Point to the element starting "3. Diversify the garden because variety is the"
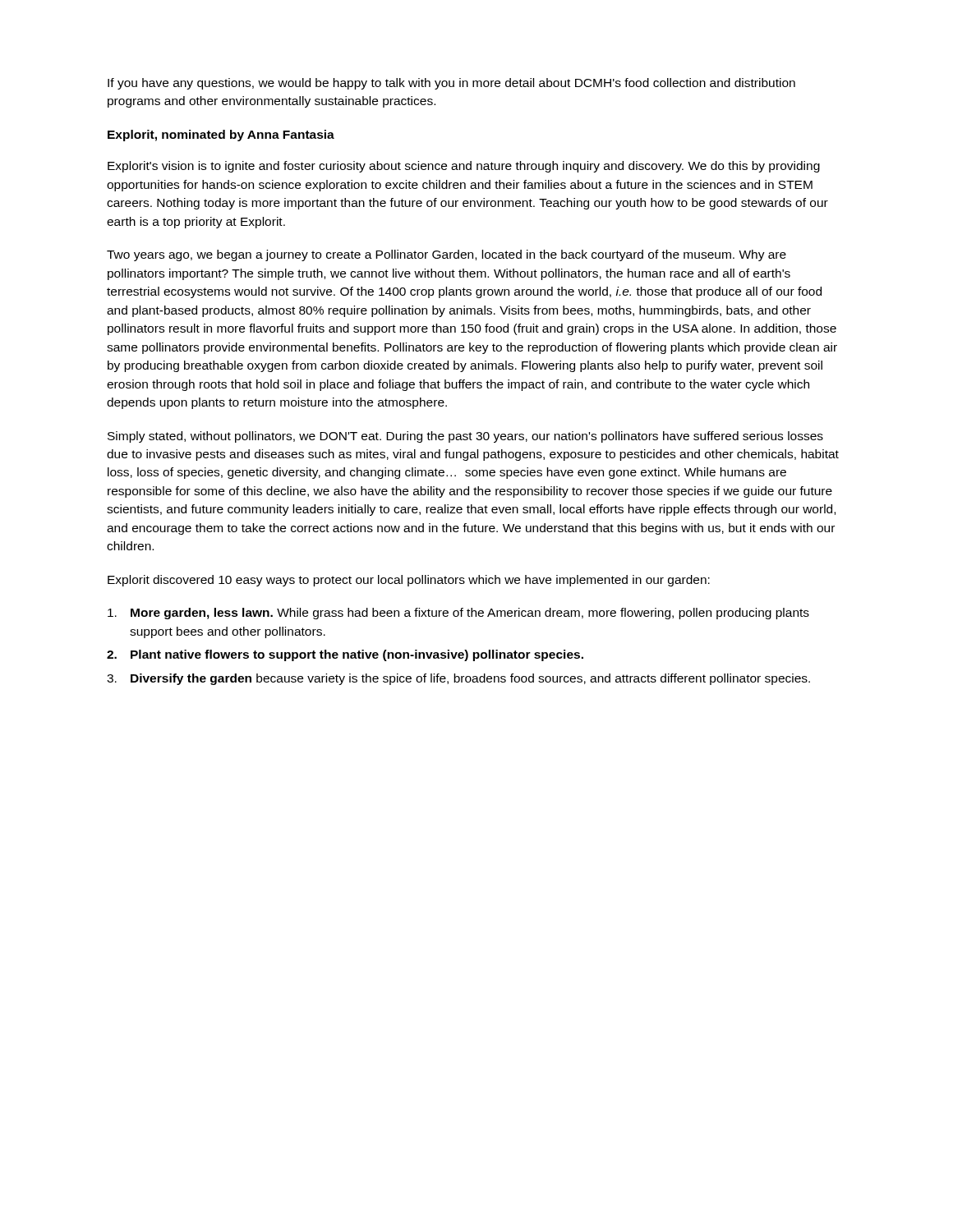953x1232 pixels. [x=476, y=678]
